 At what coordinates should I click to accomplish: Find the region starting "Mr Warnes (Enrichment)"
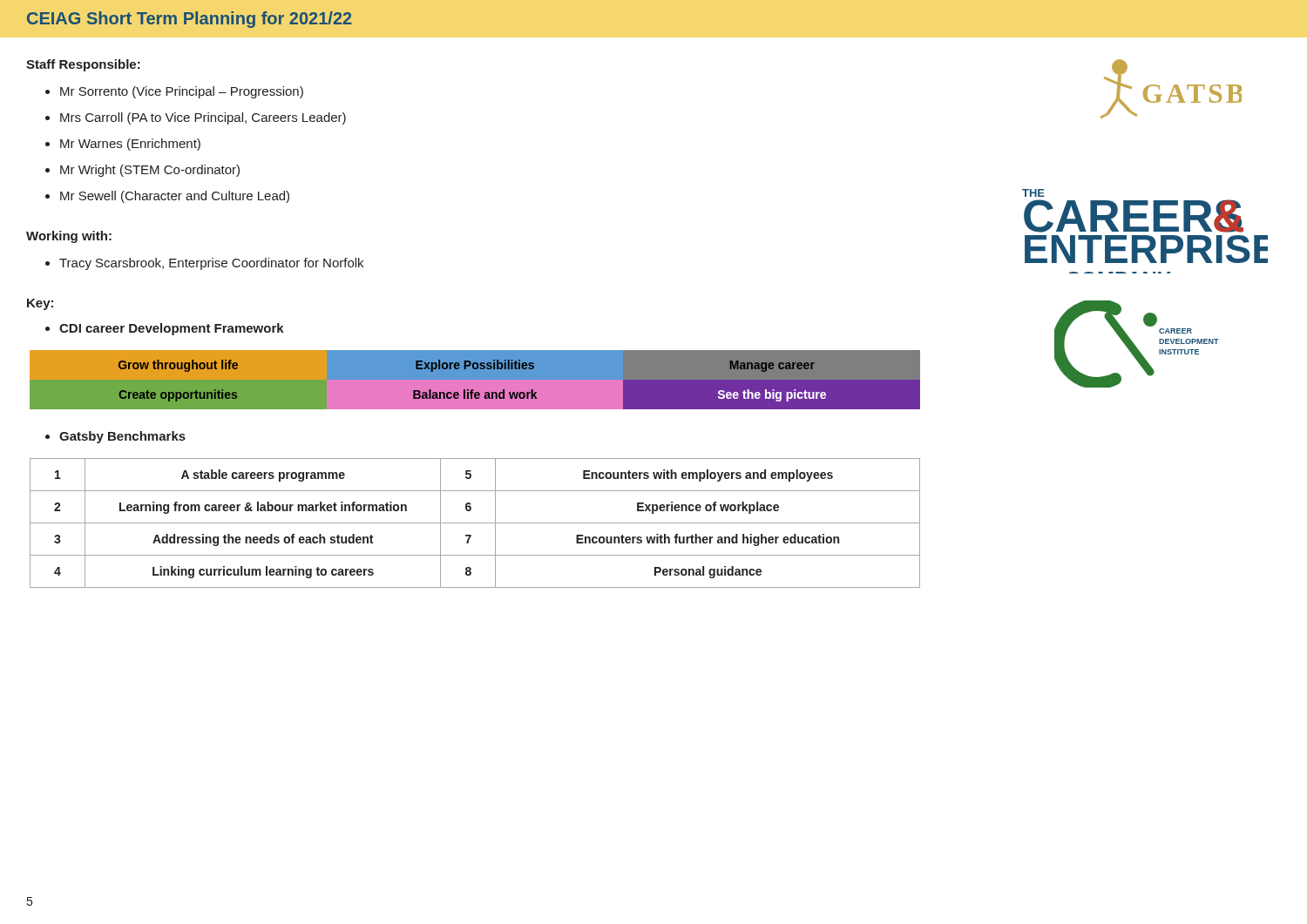click(x=130, y=143)
